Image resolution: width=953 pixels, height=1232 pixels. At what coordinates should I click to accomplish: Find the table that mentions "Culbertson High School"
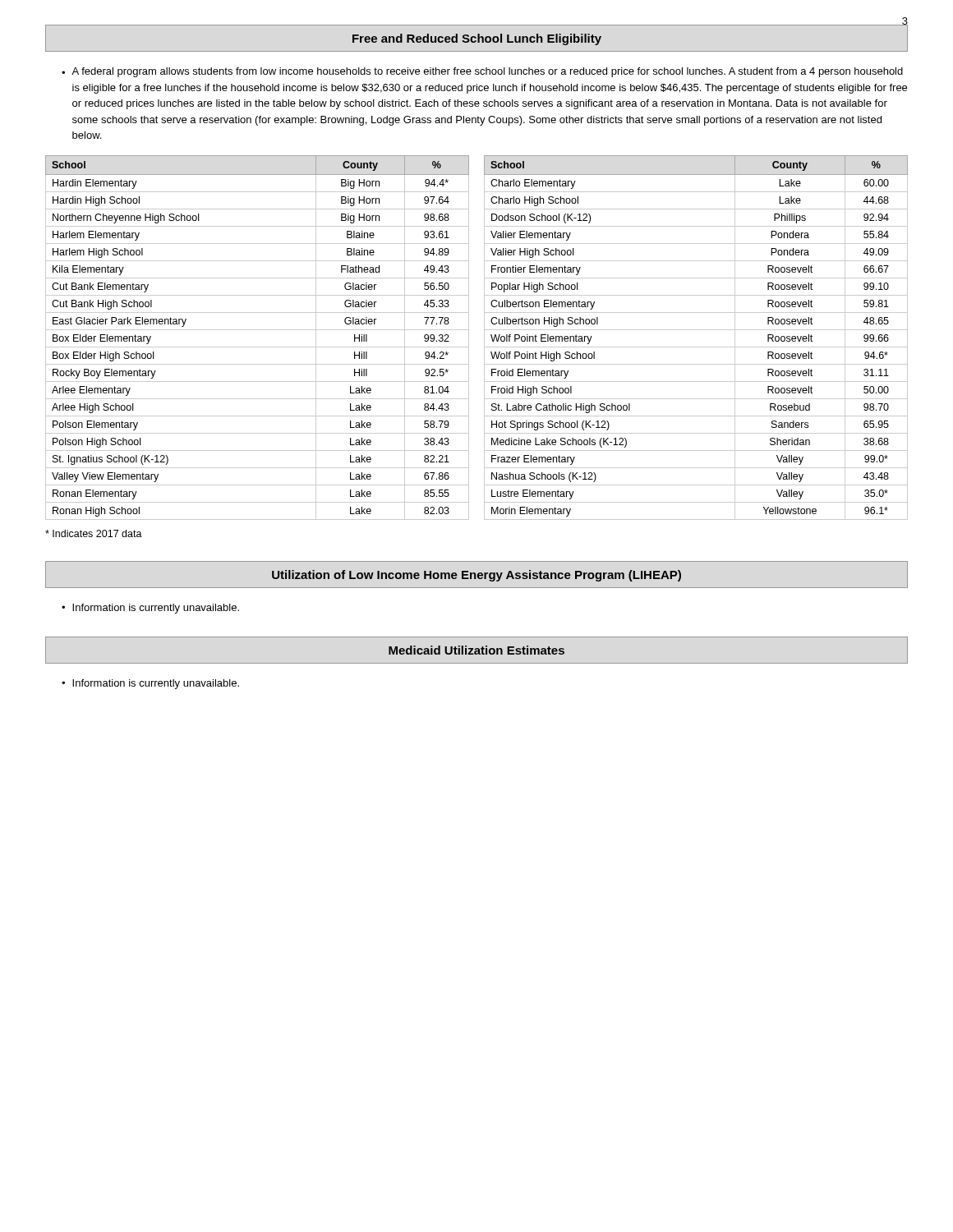click(696, 337)
